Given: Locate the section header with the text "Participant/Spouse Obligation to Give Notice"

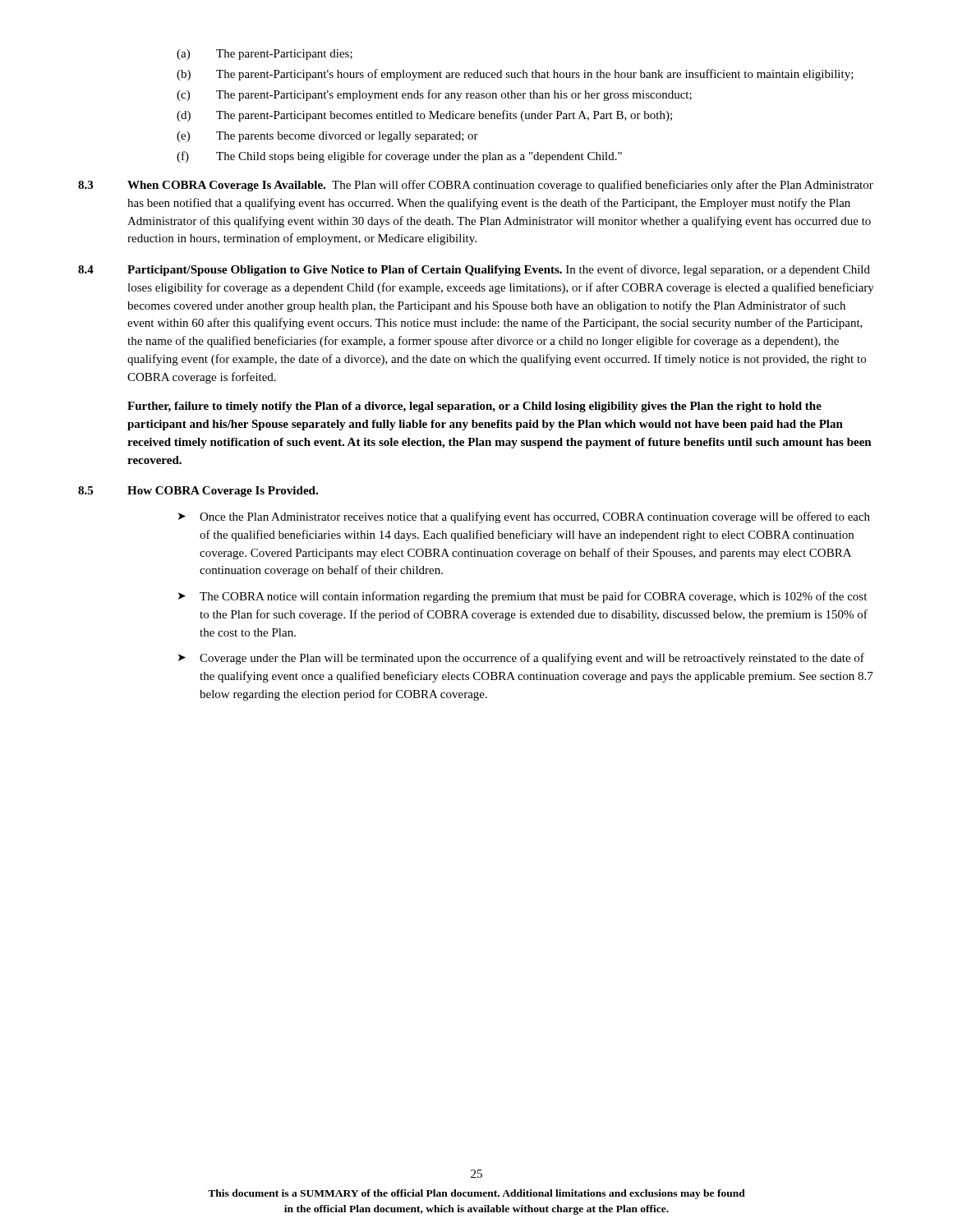Looking at the screenshot, I should point(345,269).
